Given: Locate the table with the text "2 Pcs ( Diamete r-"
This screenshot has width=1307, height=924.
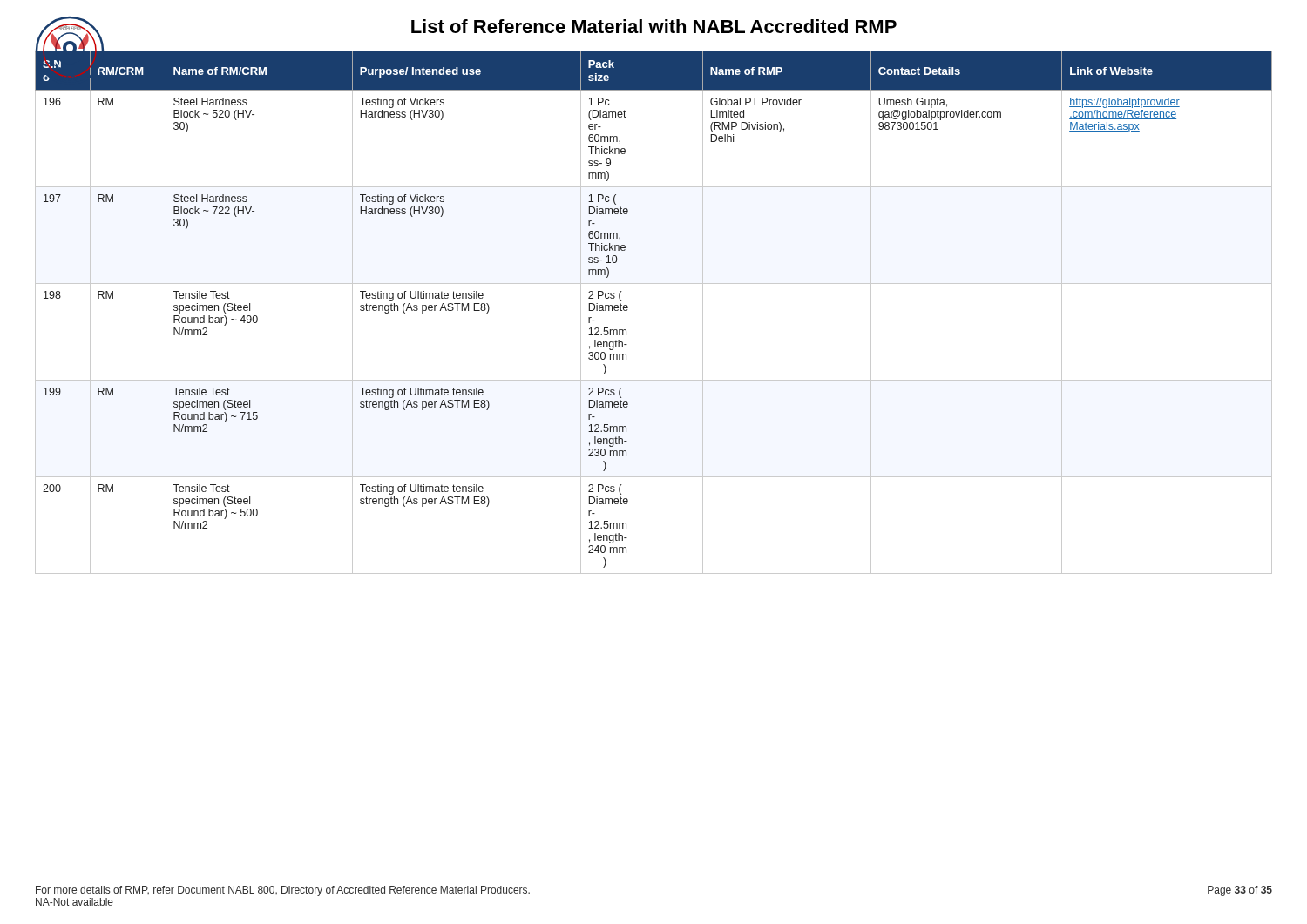Looking at the screenshot, I should click(654, 312).
